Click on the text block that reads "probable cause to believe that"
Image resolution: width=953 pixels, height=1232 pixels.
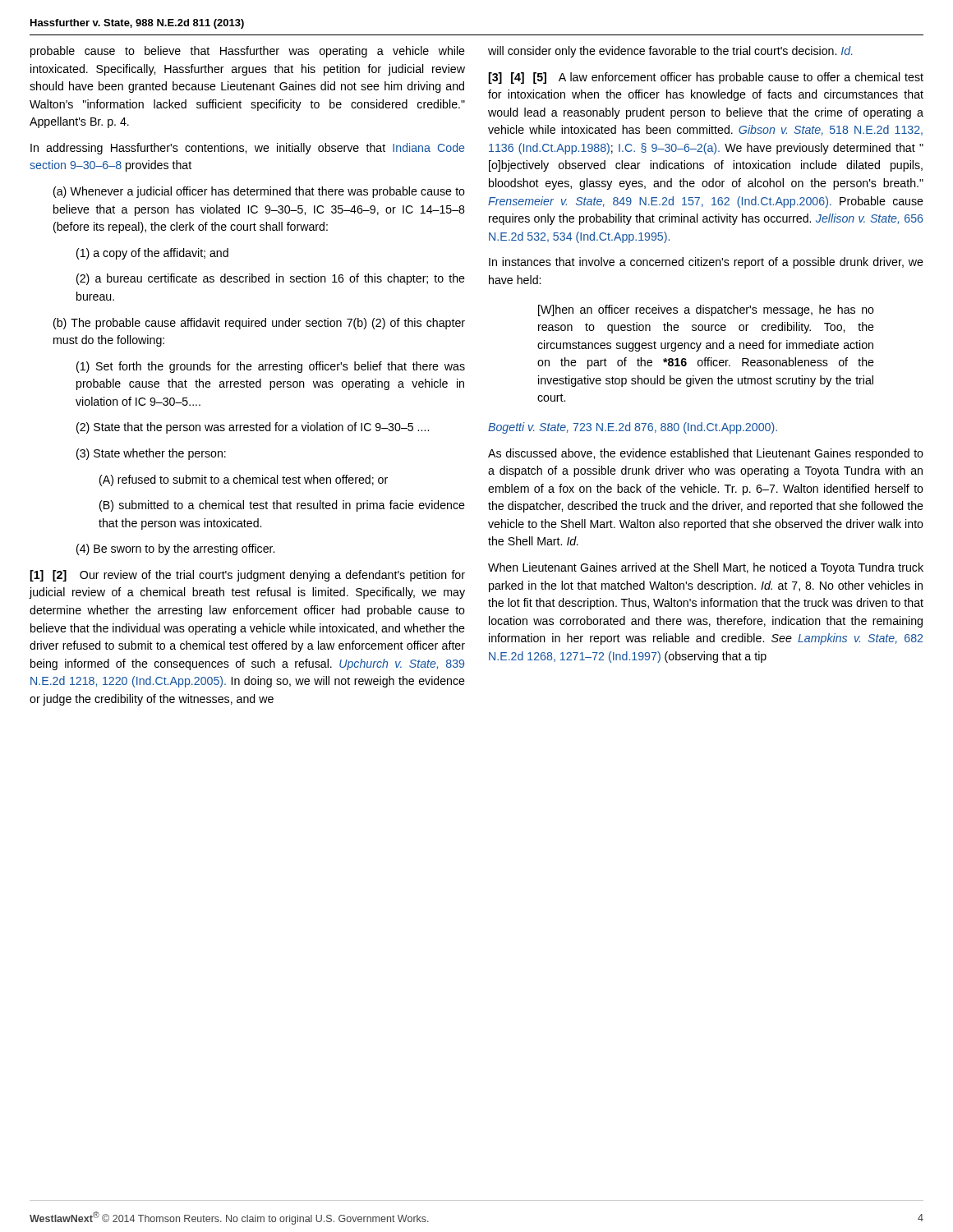(x=247, y=87)
